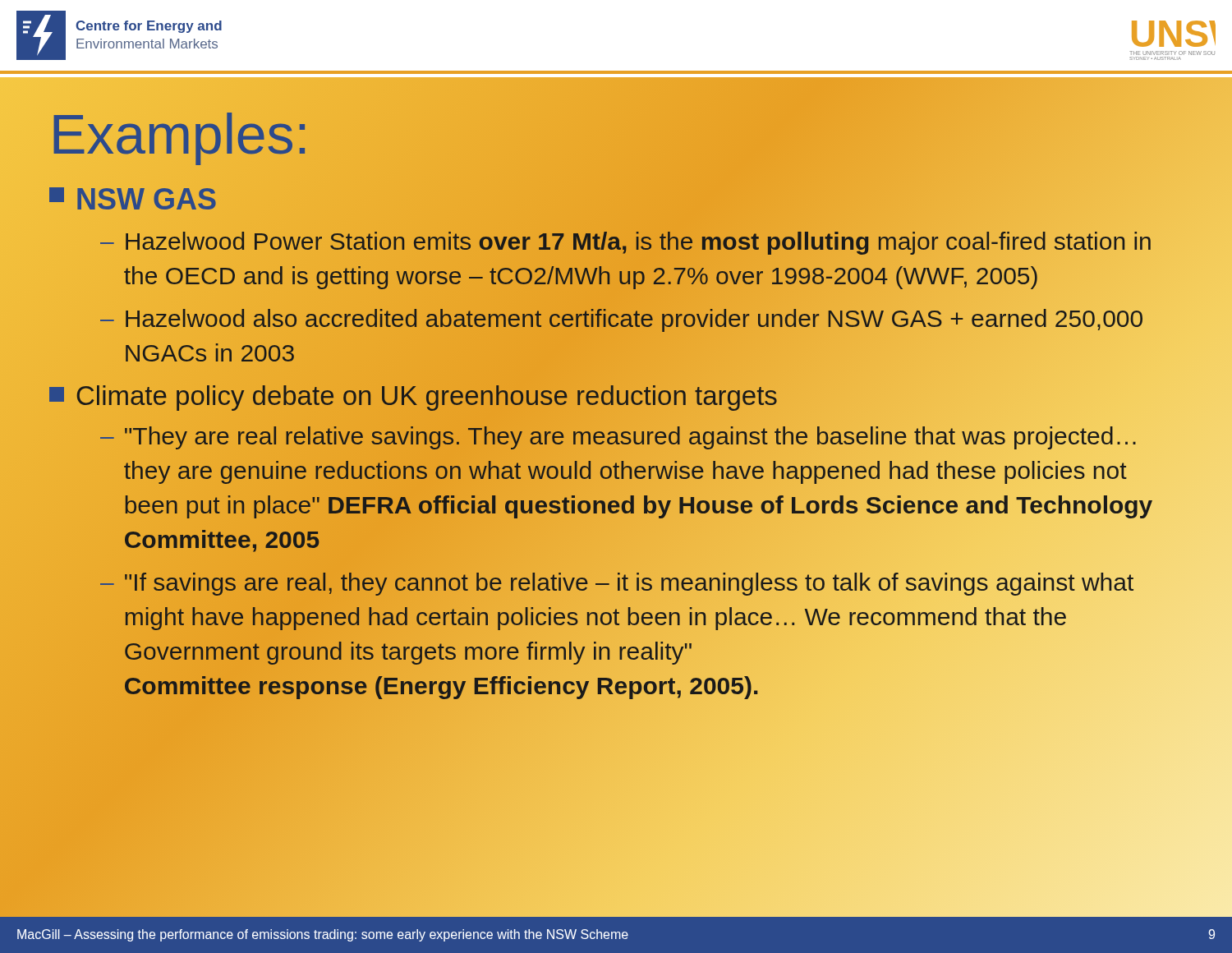This screenshot has height=953, width=1232.
Task: Find the list item with the text "– "They are real"
Action: (641, 488)
